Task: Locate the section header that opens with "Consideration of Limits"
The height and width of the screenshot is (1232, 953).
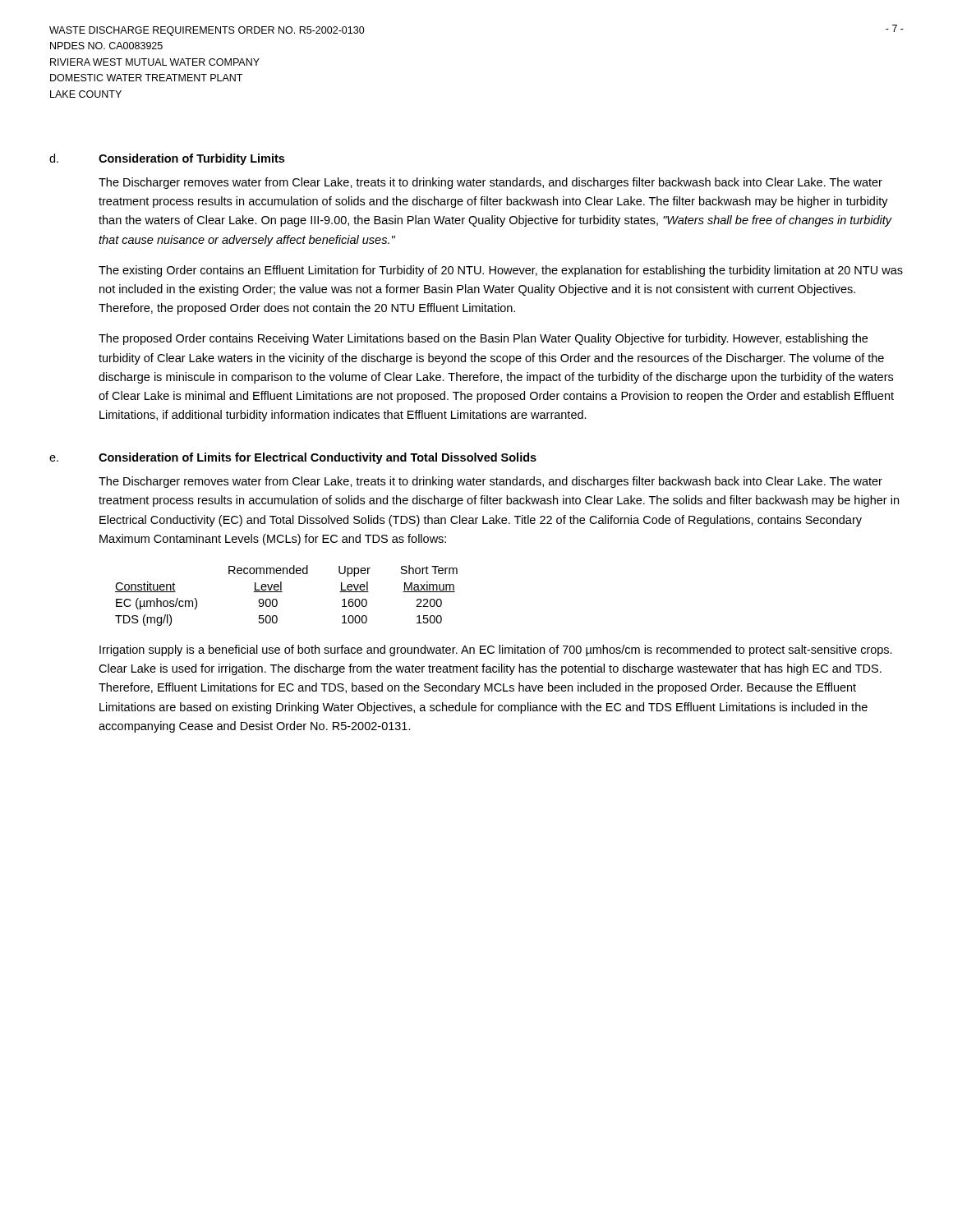Action: [x=318, y=458]
